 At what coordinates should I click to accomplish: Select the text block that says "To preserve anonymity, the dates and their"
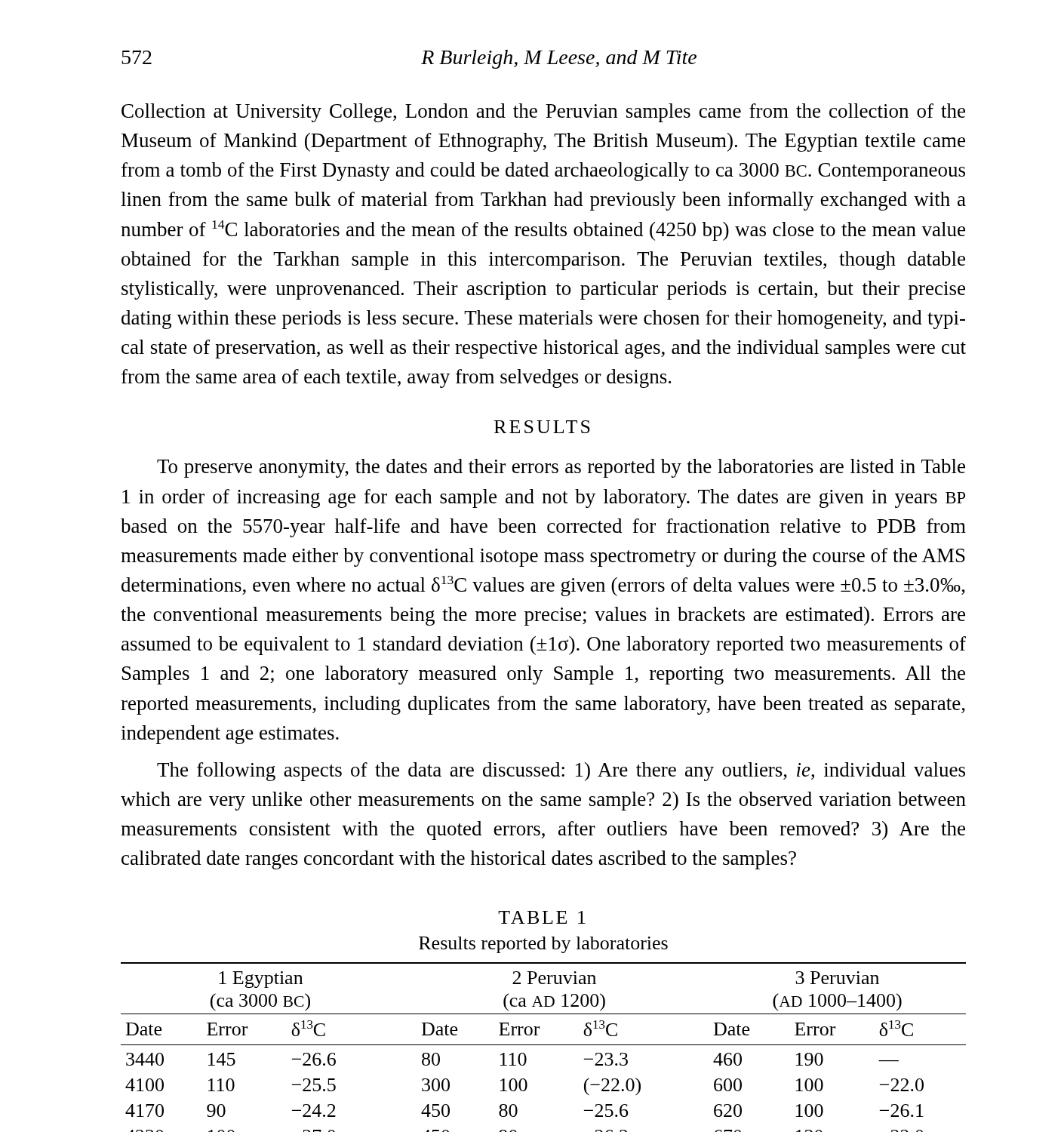[x=543, y=663]
